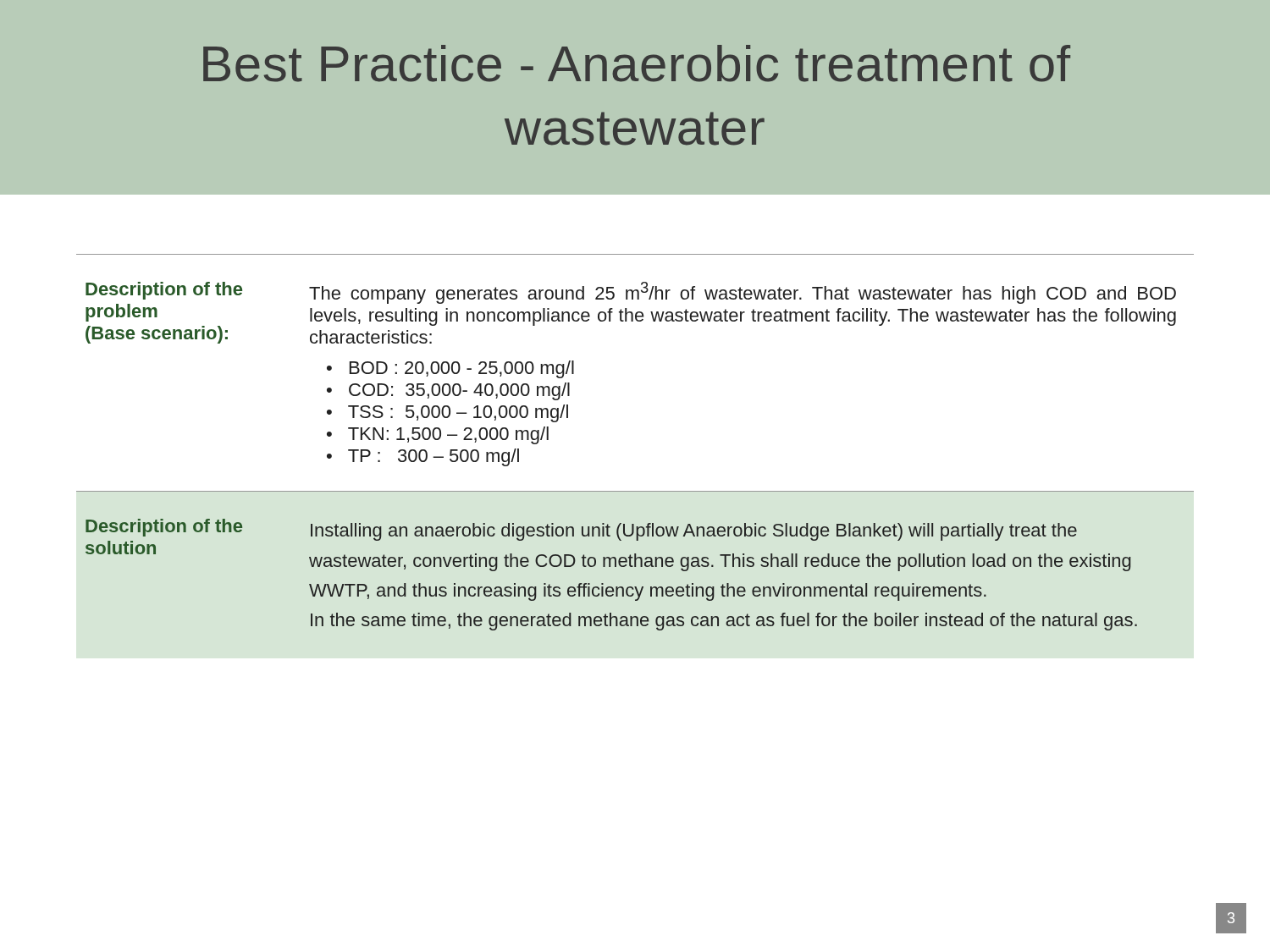Select the list item that says "• TP : 300 – 500"
The image size is (1270, 952).
(423, 456)
